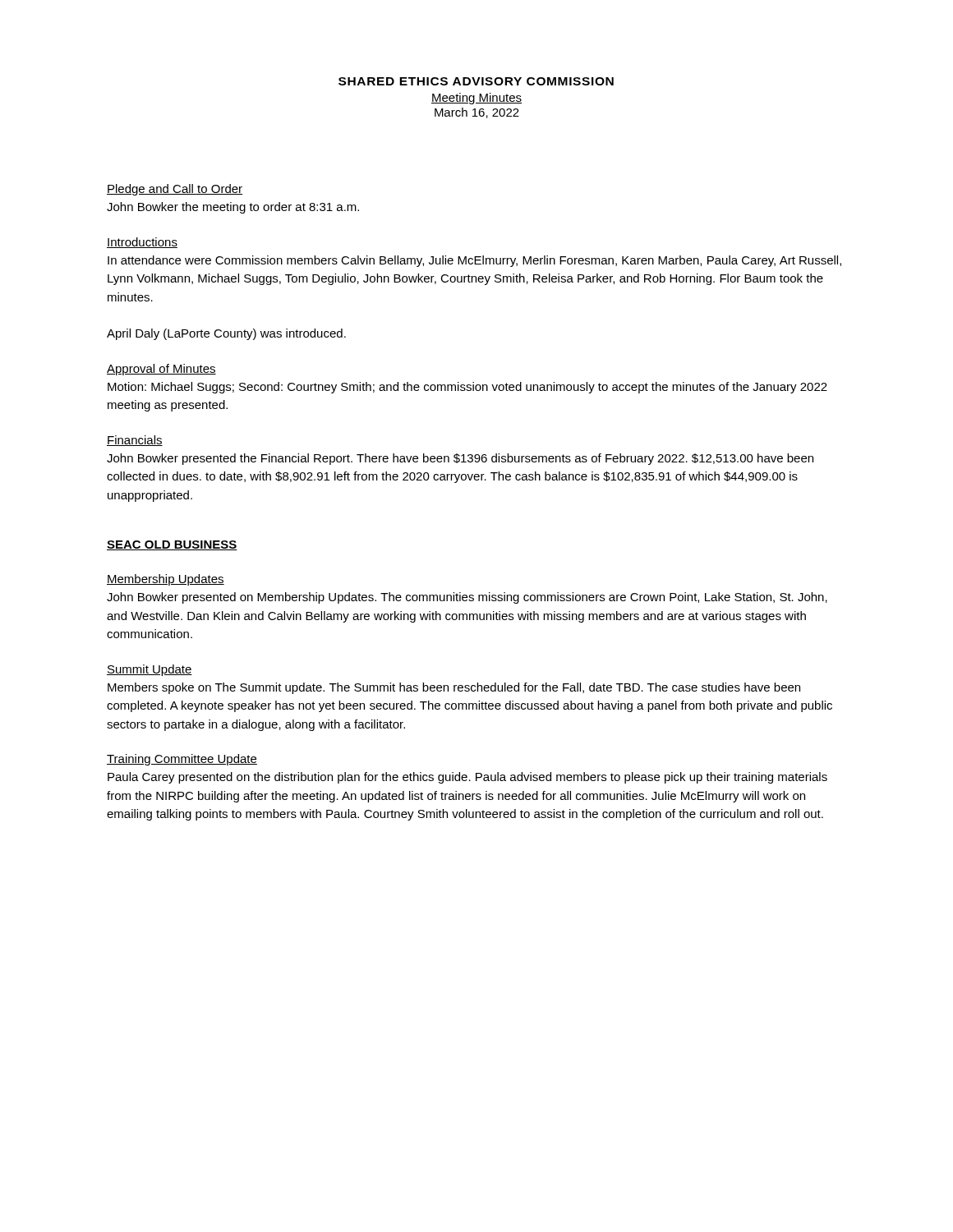Locate the block starting "Training Committee Update"

tap(182, 758)
